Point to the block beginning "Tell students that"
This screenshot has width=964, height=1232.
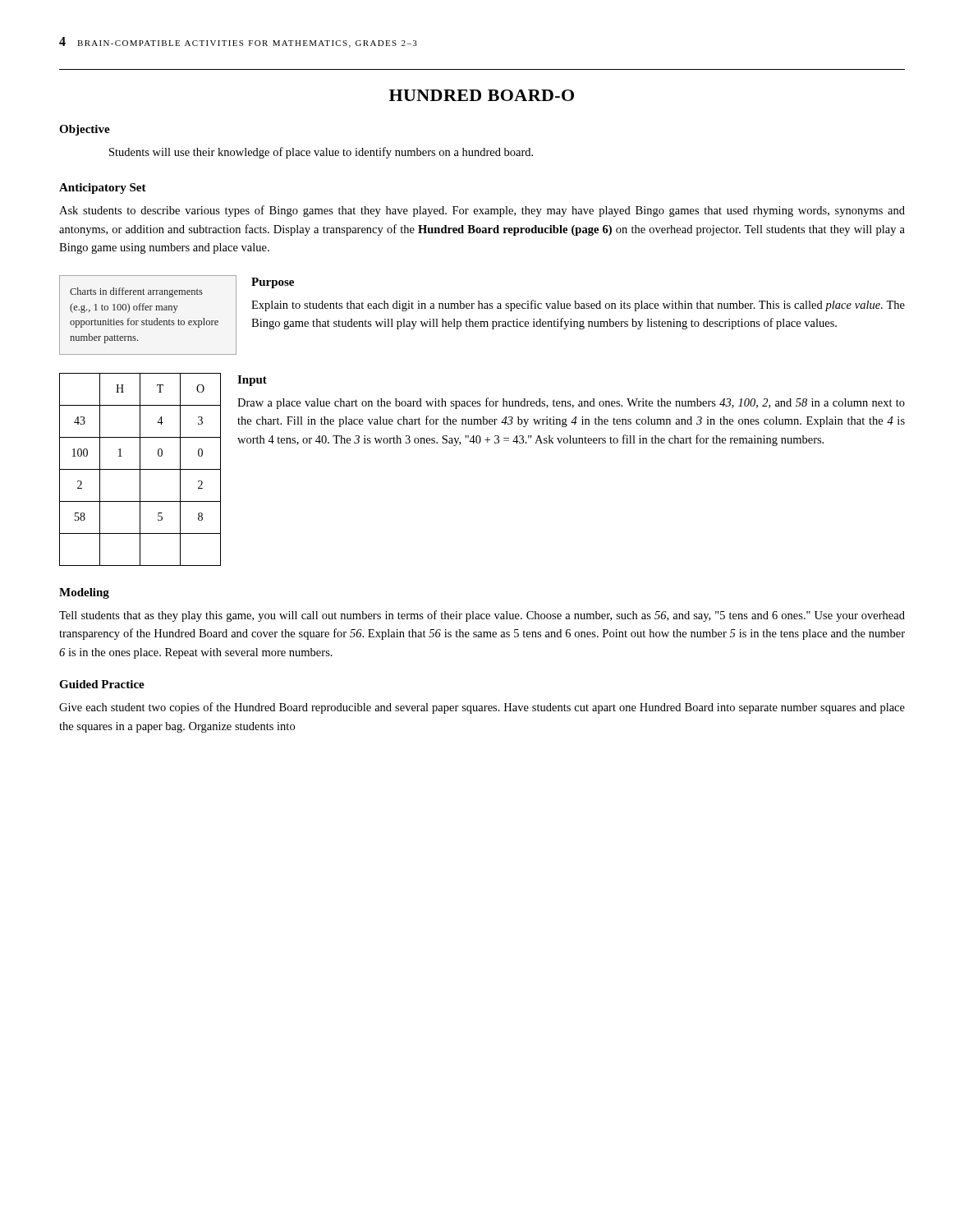click(482, 633)
